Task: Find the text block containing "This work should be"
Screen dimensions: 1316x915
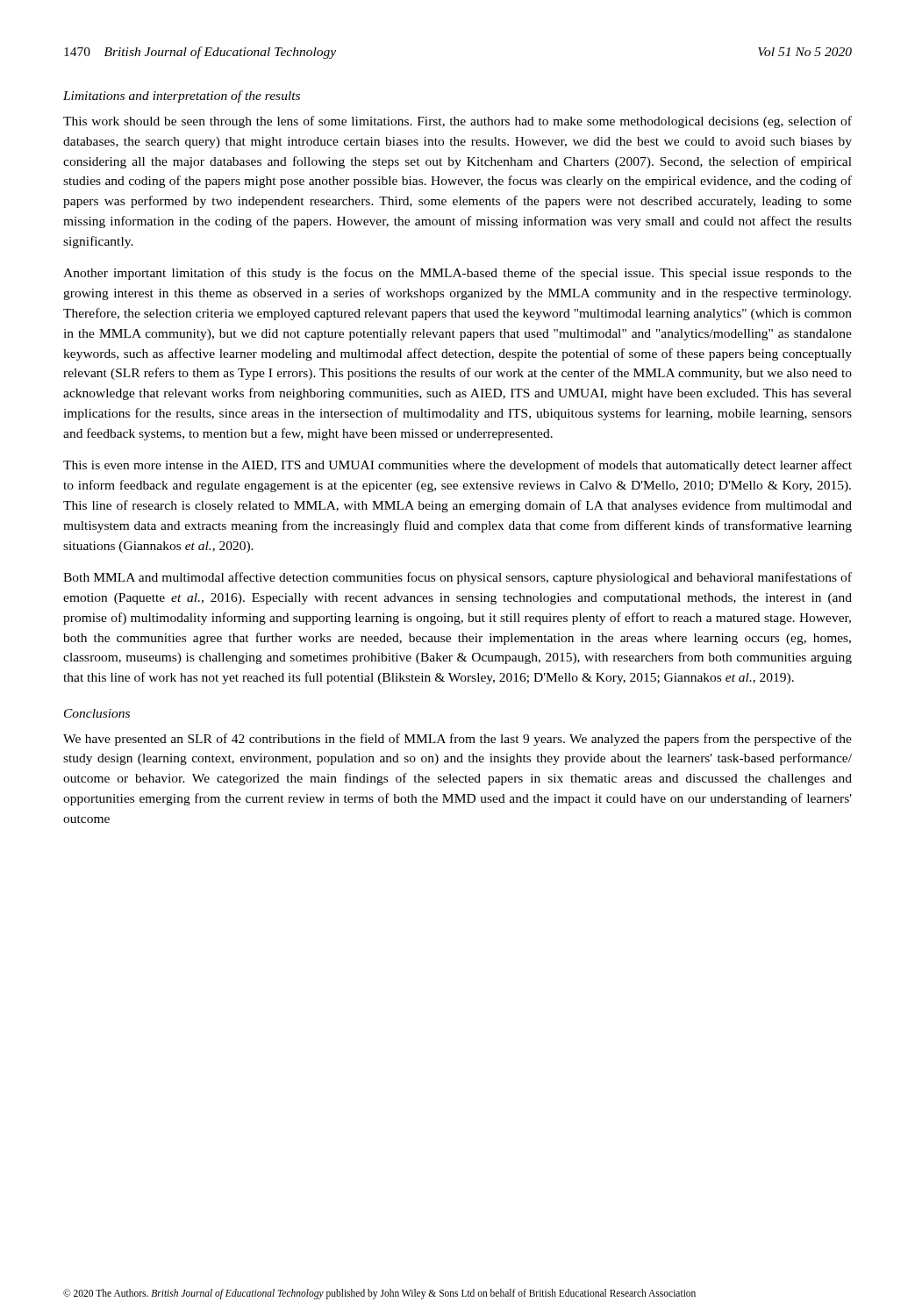Action: (x=458, y=181)
